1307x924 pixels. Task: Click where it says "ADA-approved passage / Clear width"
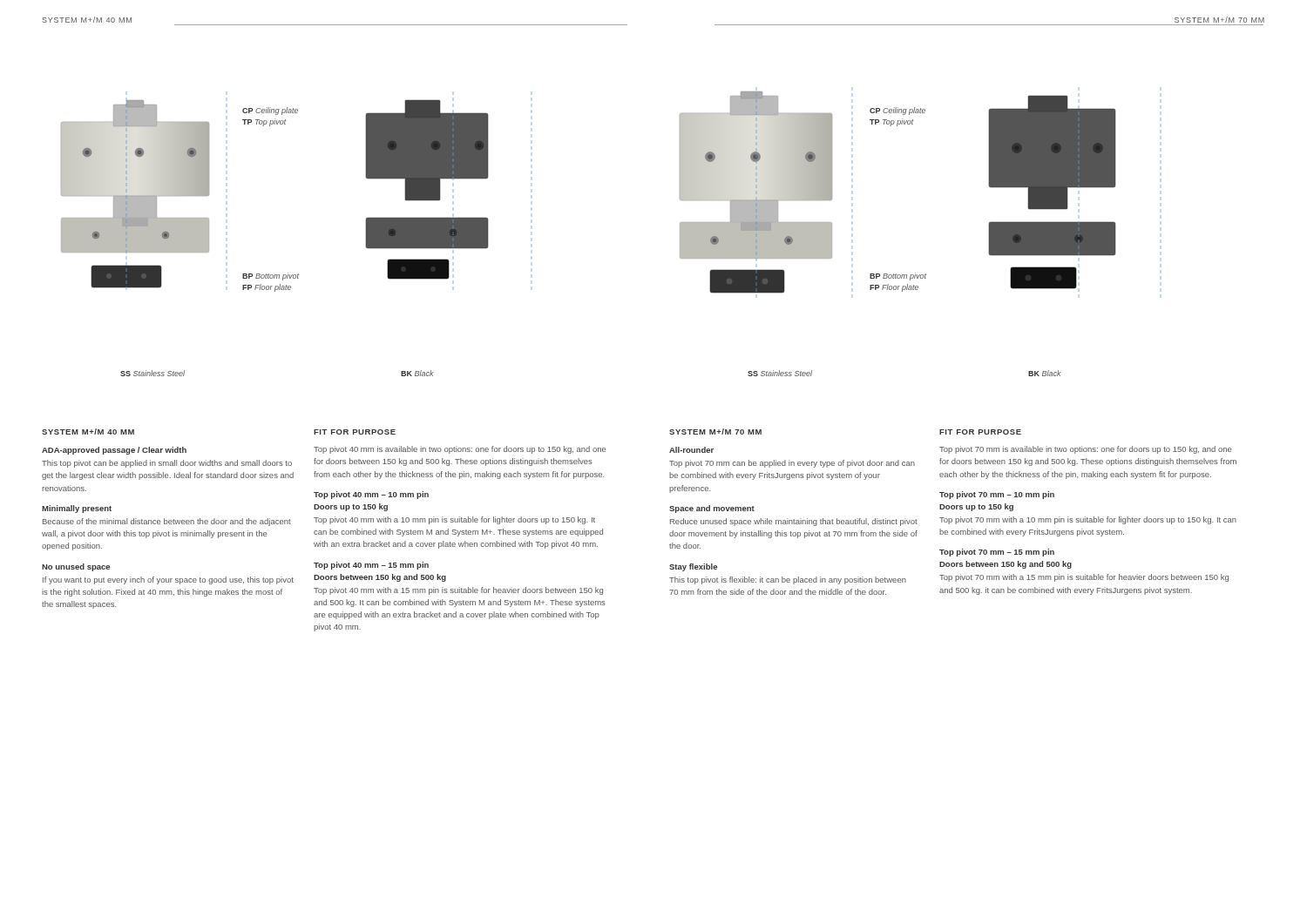[114, 450]
